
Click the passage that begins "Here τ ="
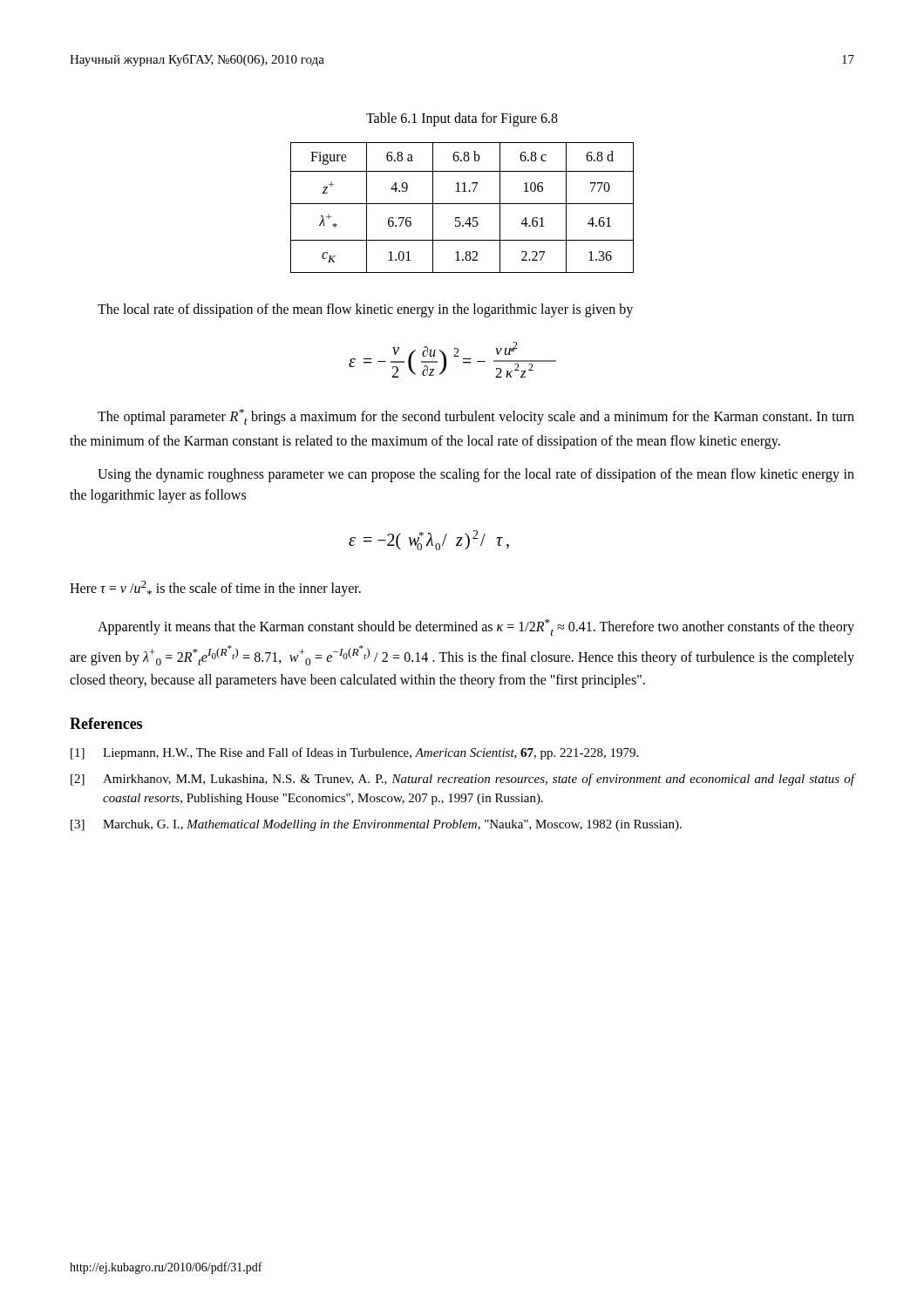coord(216,588)
